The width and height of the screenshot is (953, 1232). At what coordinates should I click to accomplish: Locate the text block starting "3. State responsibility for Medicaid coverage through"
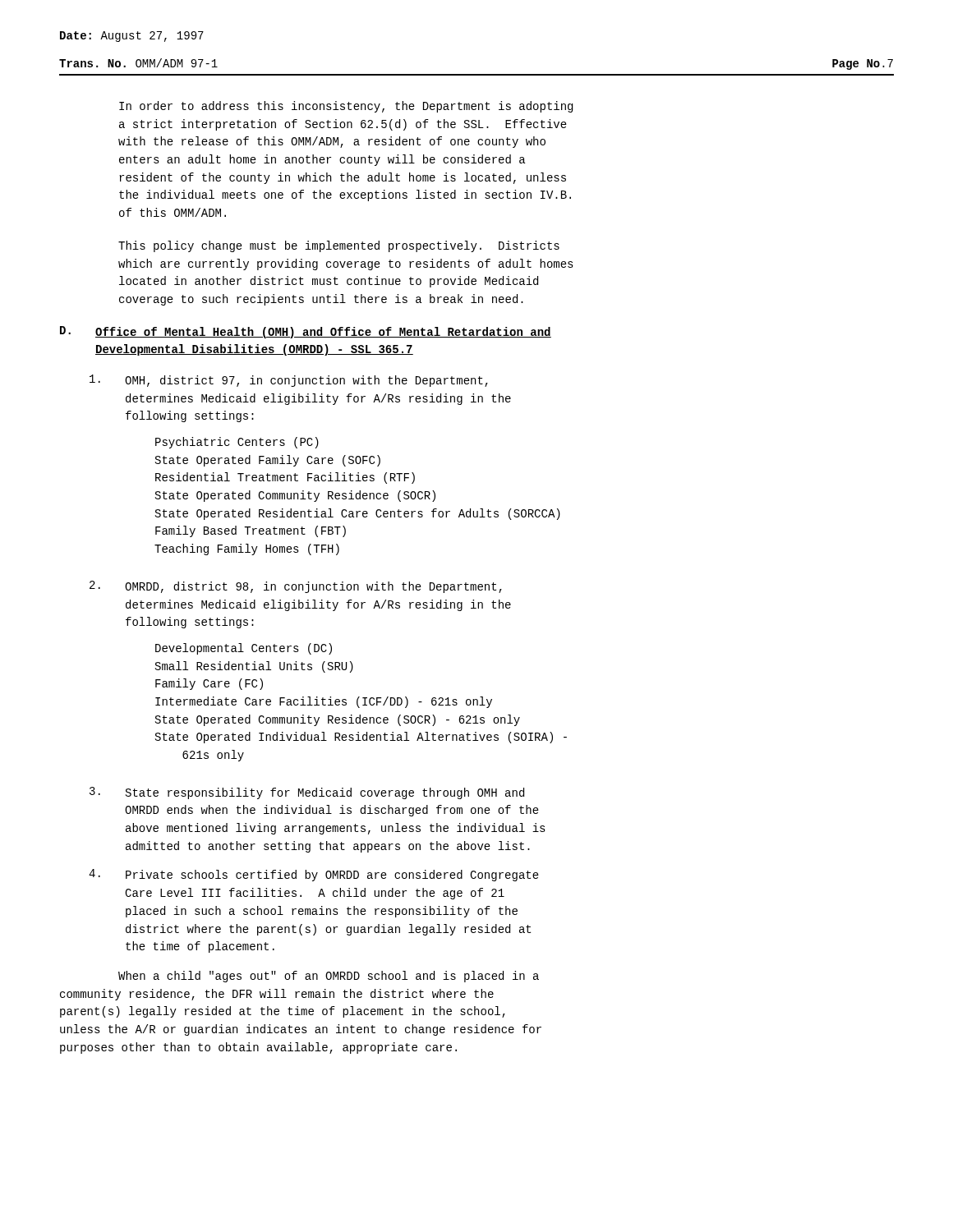[317, 821]
